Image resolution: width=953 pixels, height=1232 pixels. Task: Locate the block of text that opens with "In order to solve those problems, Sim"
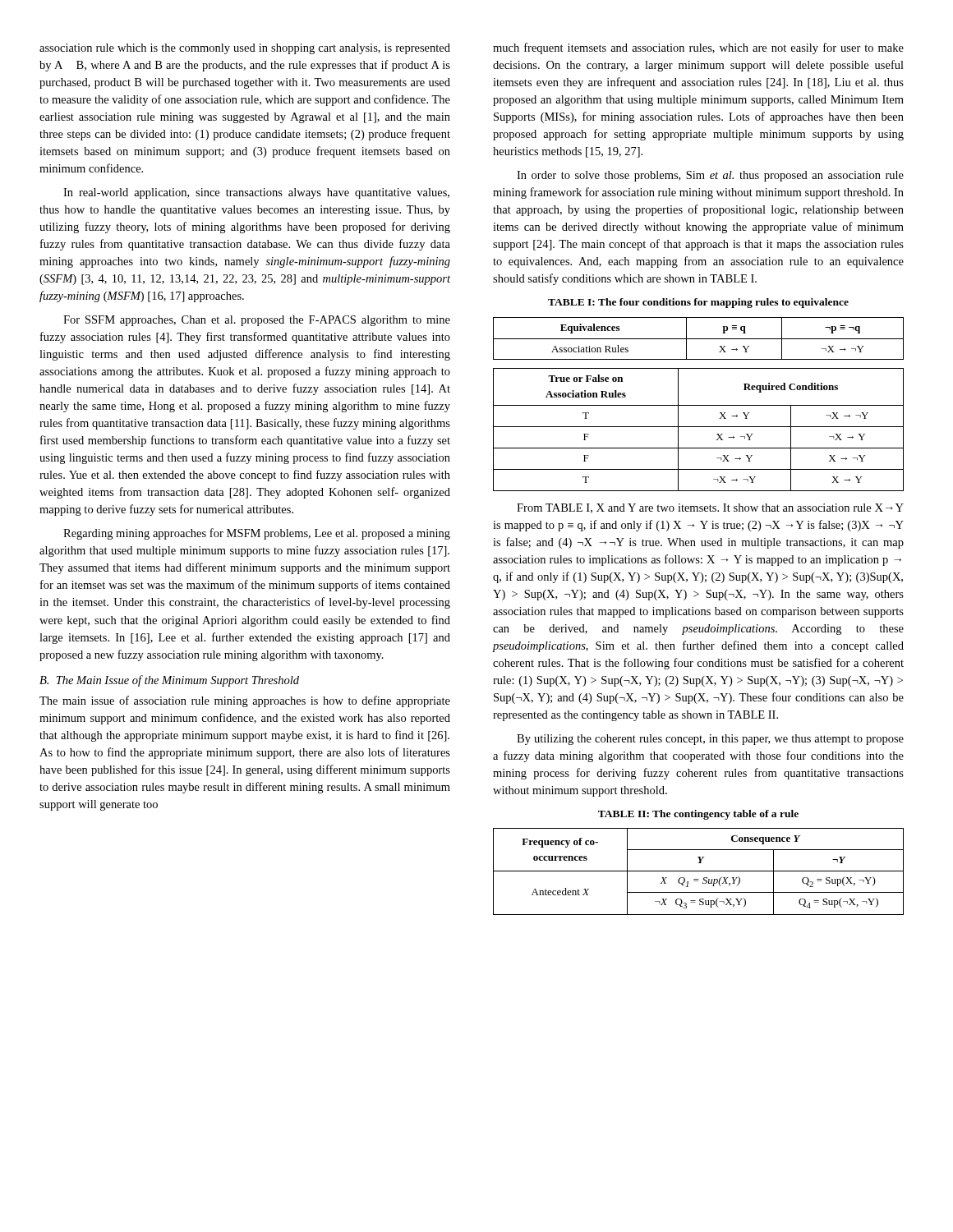coord(698,227)
